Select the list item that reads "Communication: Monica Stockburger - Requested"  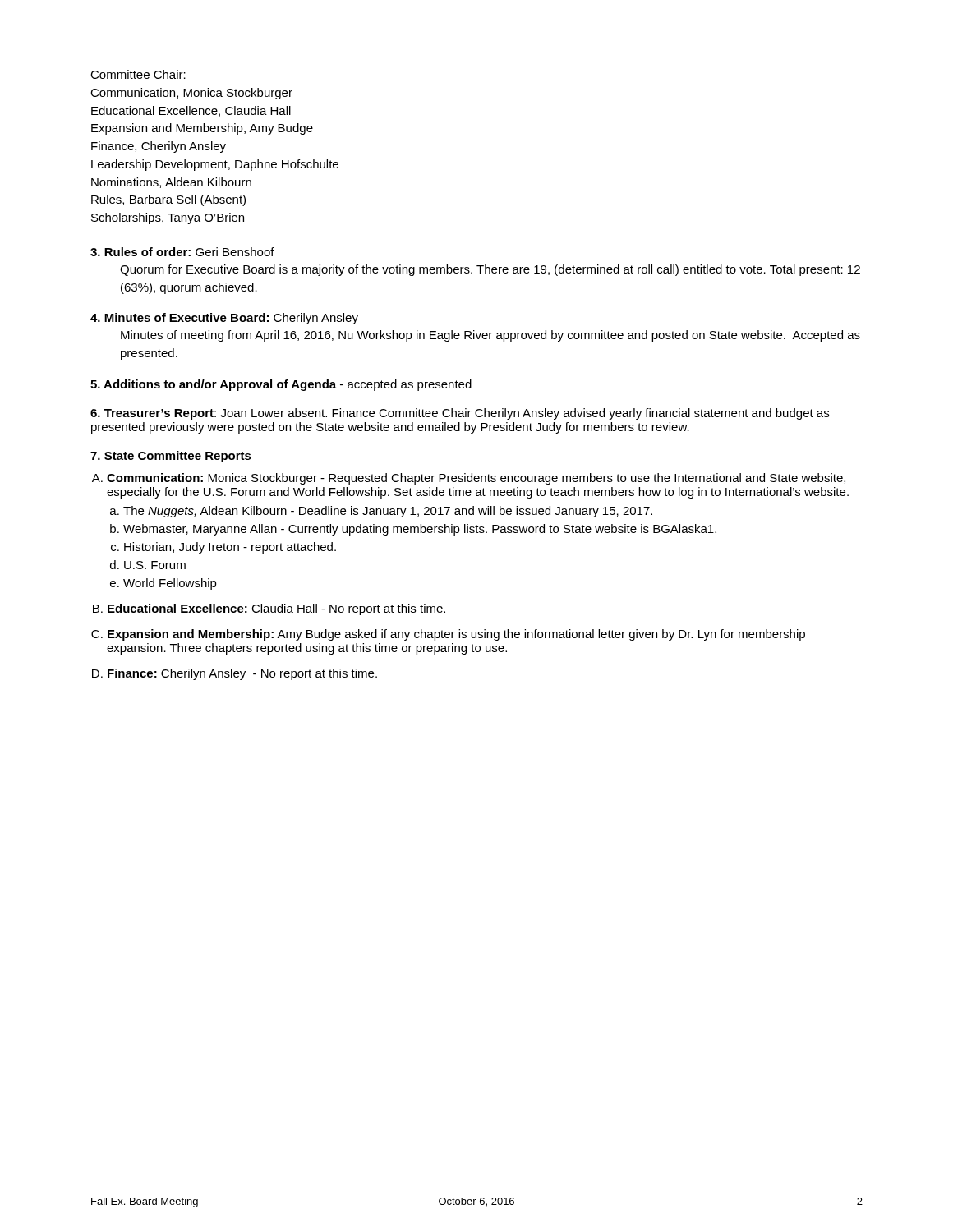point(485,530)
